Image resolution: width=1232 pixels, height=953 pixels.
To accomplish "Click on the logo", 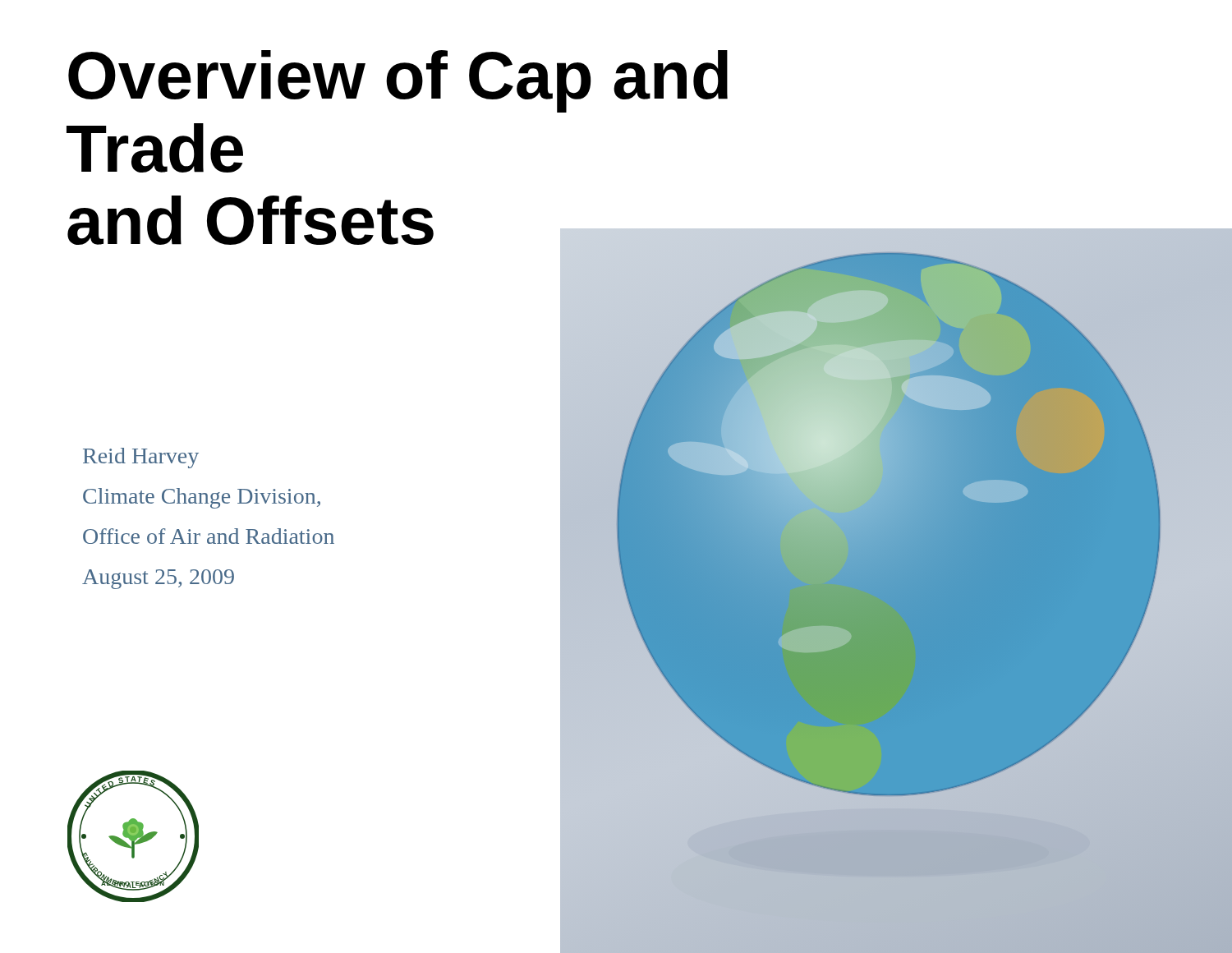I will click(x=133, y=836).
